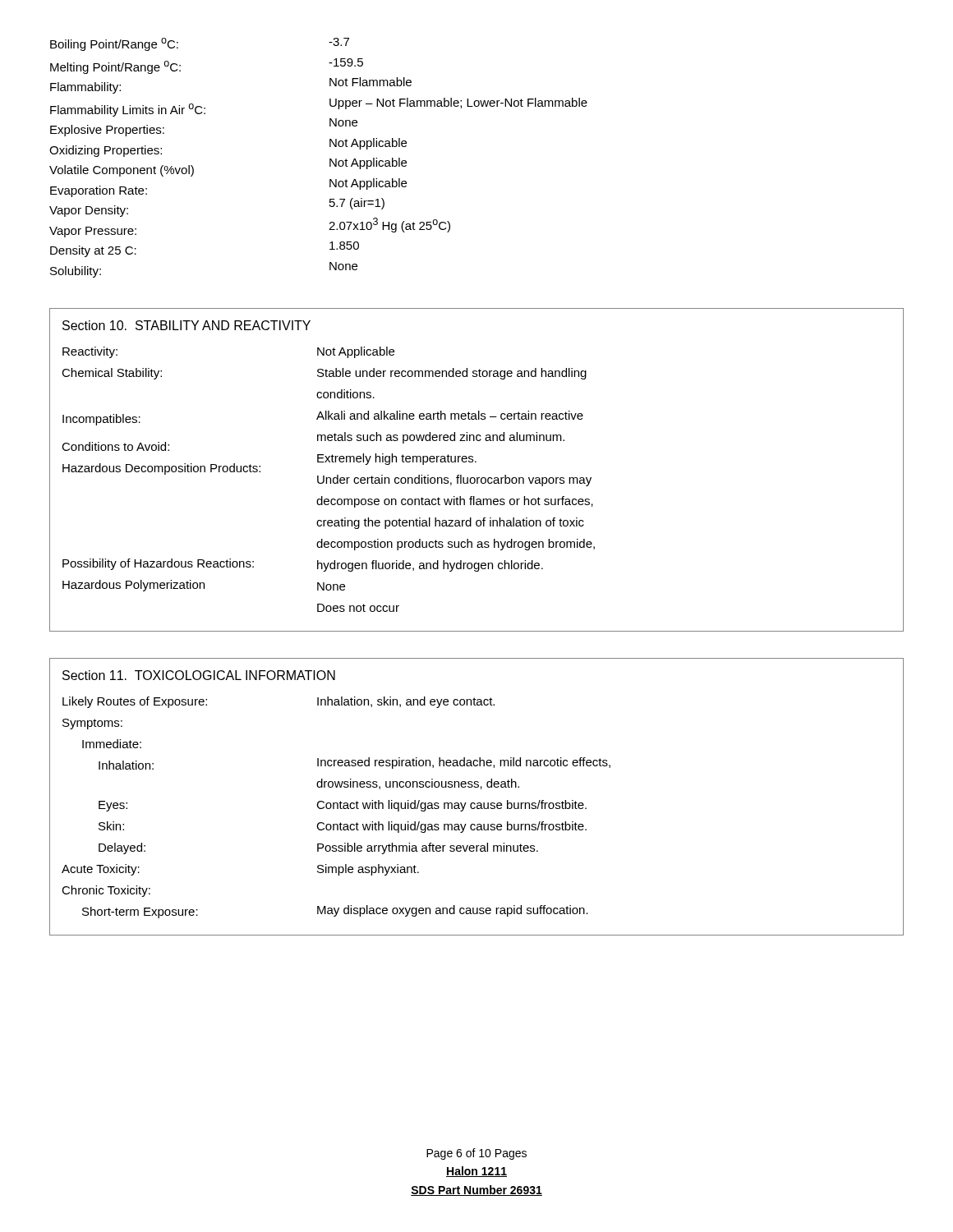Select the block starting "Section 10. STABILITY AND REACTIVITY"
This screenshot has width=953, height=1232.
point(186,325)
